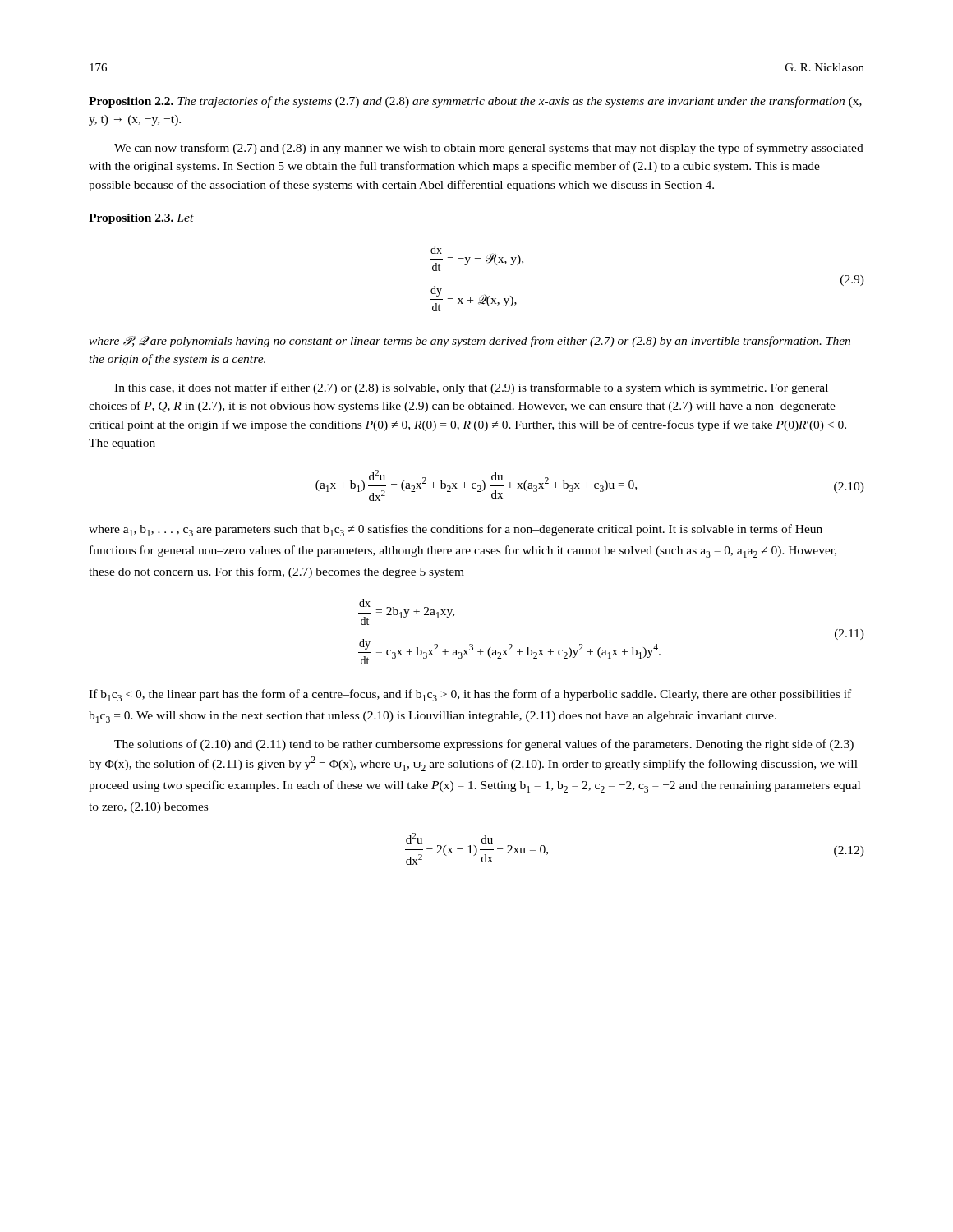The image size is (953, 1232).
Task: Find the block on this page that starts "Proposition 2.2. The trajectories of the systems (2.7)"
Action: click(475, 110)
